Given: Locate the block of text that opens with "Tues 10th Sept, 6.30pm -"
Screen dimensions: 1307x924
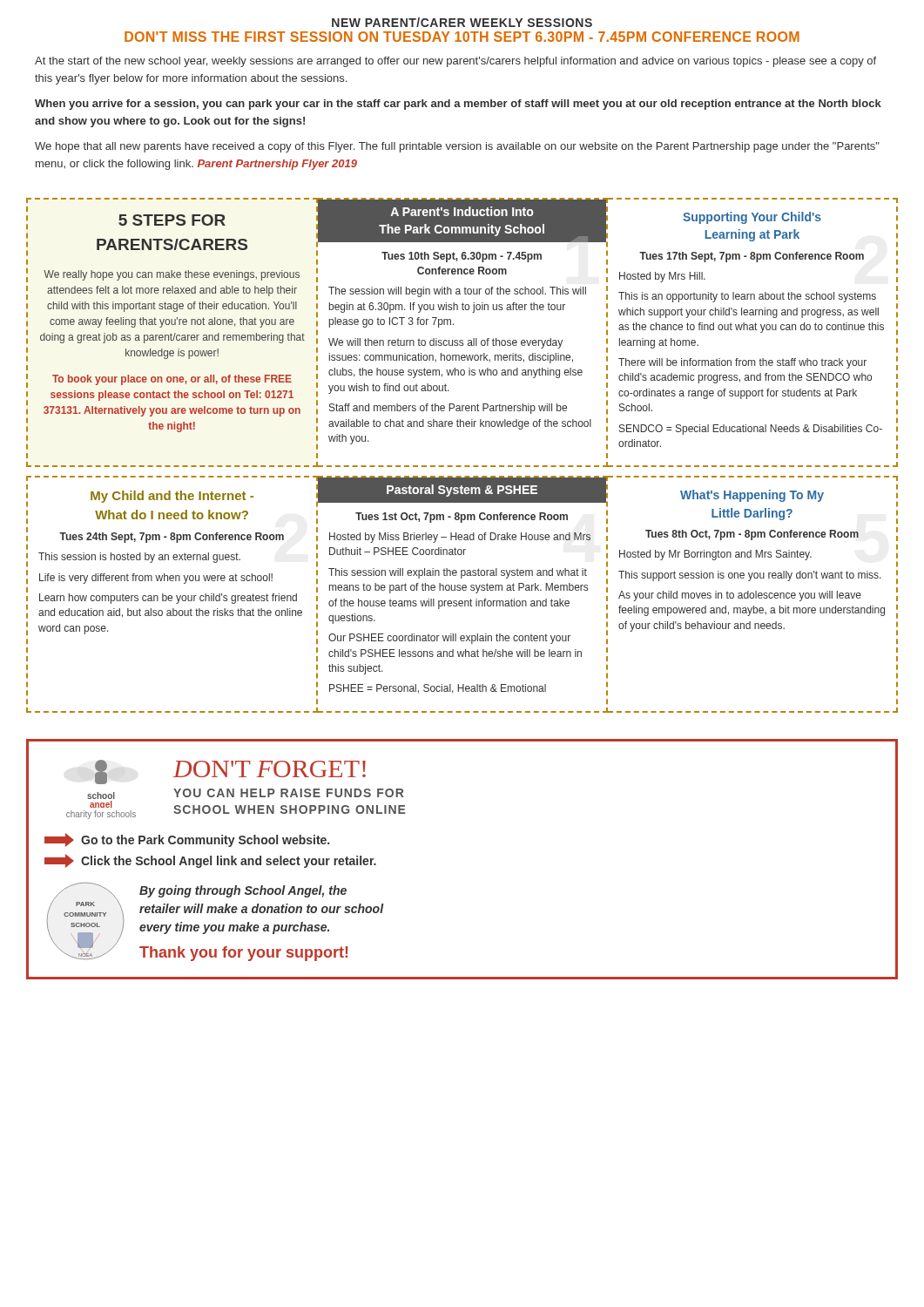Looking at the screenshot, I should coord(462,263).
